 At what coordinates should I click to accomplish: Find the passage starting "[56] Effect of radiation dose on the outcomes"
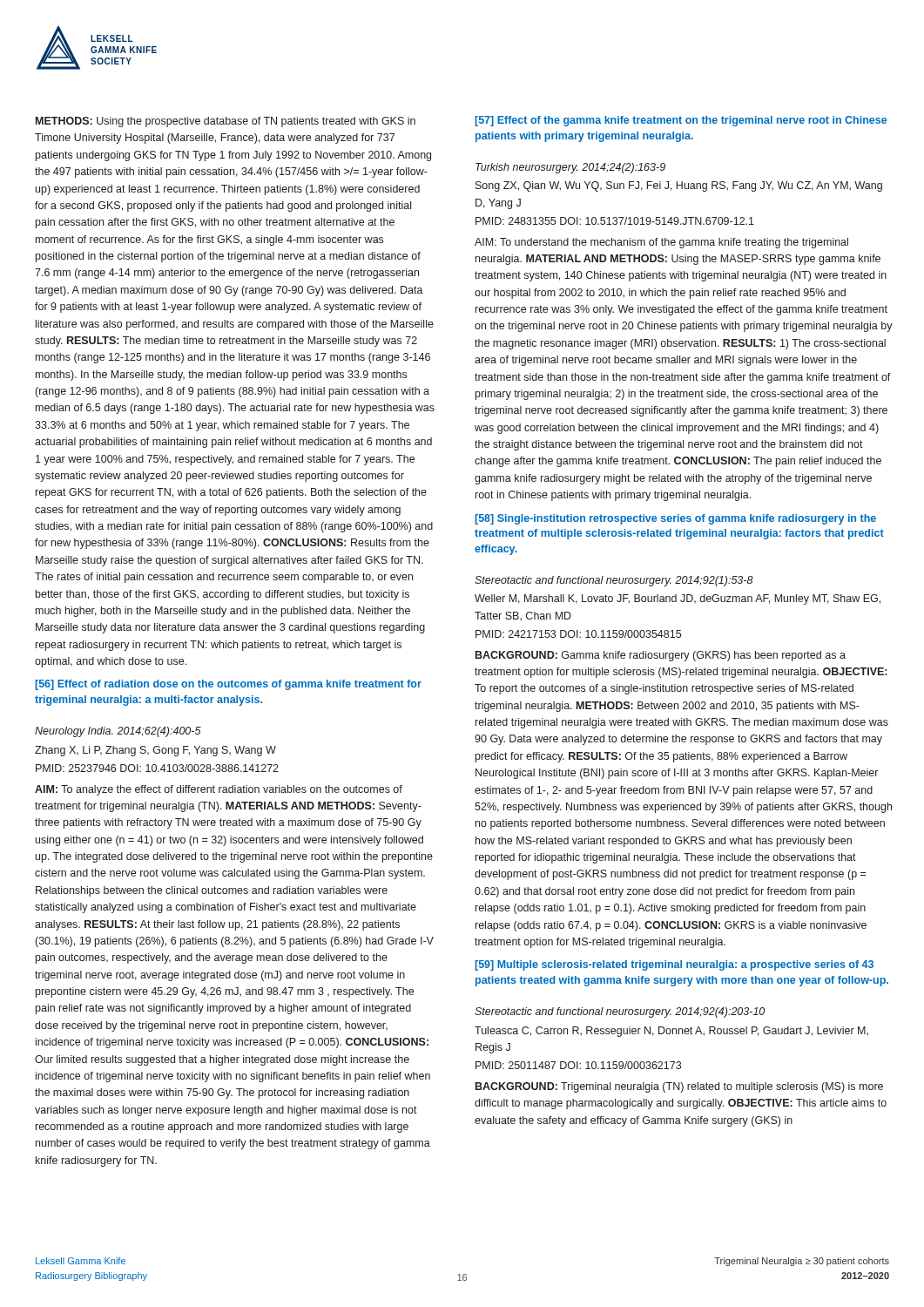point(235,693)
